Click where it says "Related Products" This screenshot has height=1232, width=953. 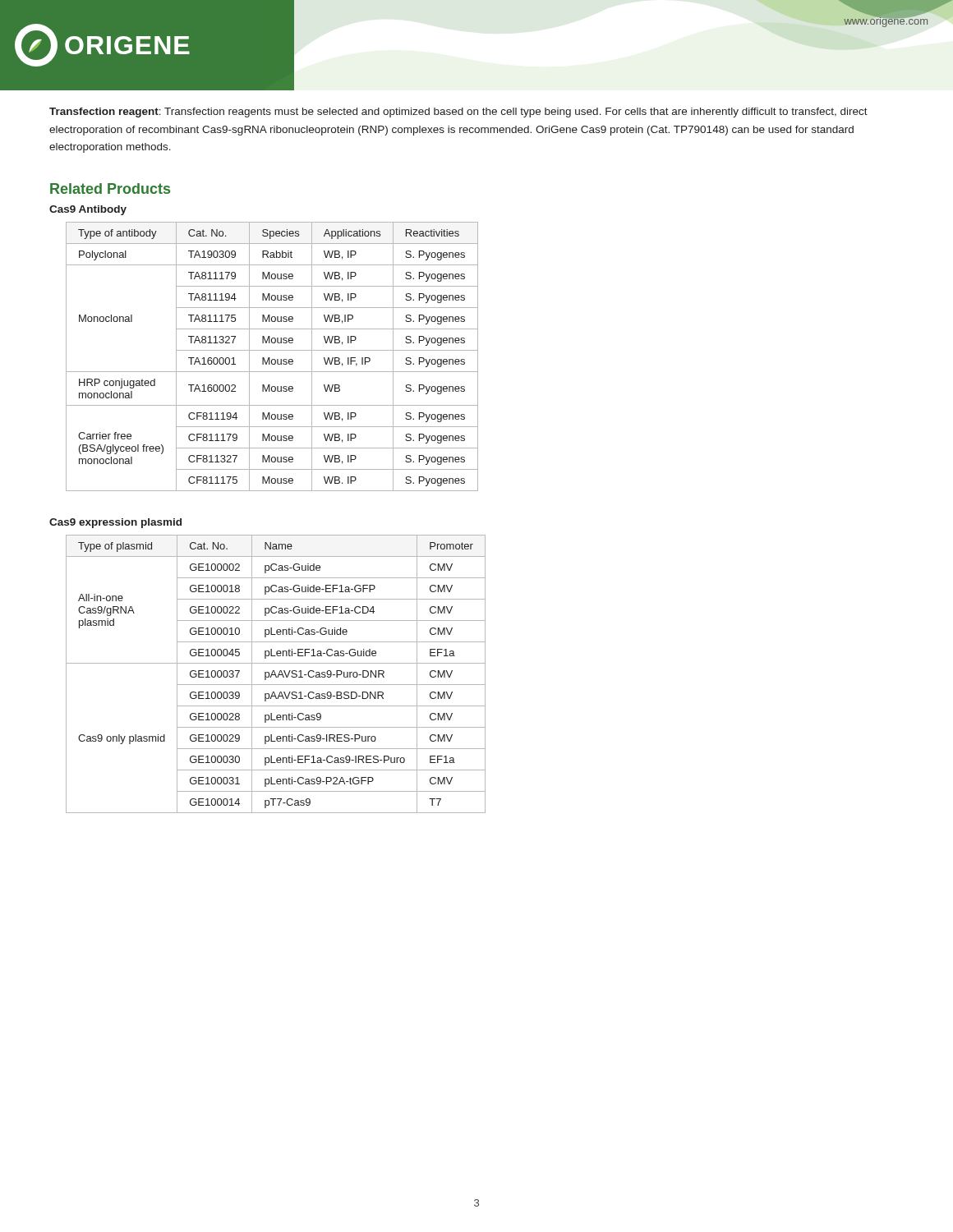pos(110,189)
